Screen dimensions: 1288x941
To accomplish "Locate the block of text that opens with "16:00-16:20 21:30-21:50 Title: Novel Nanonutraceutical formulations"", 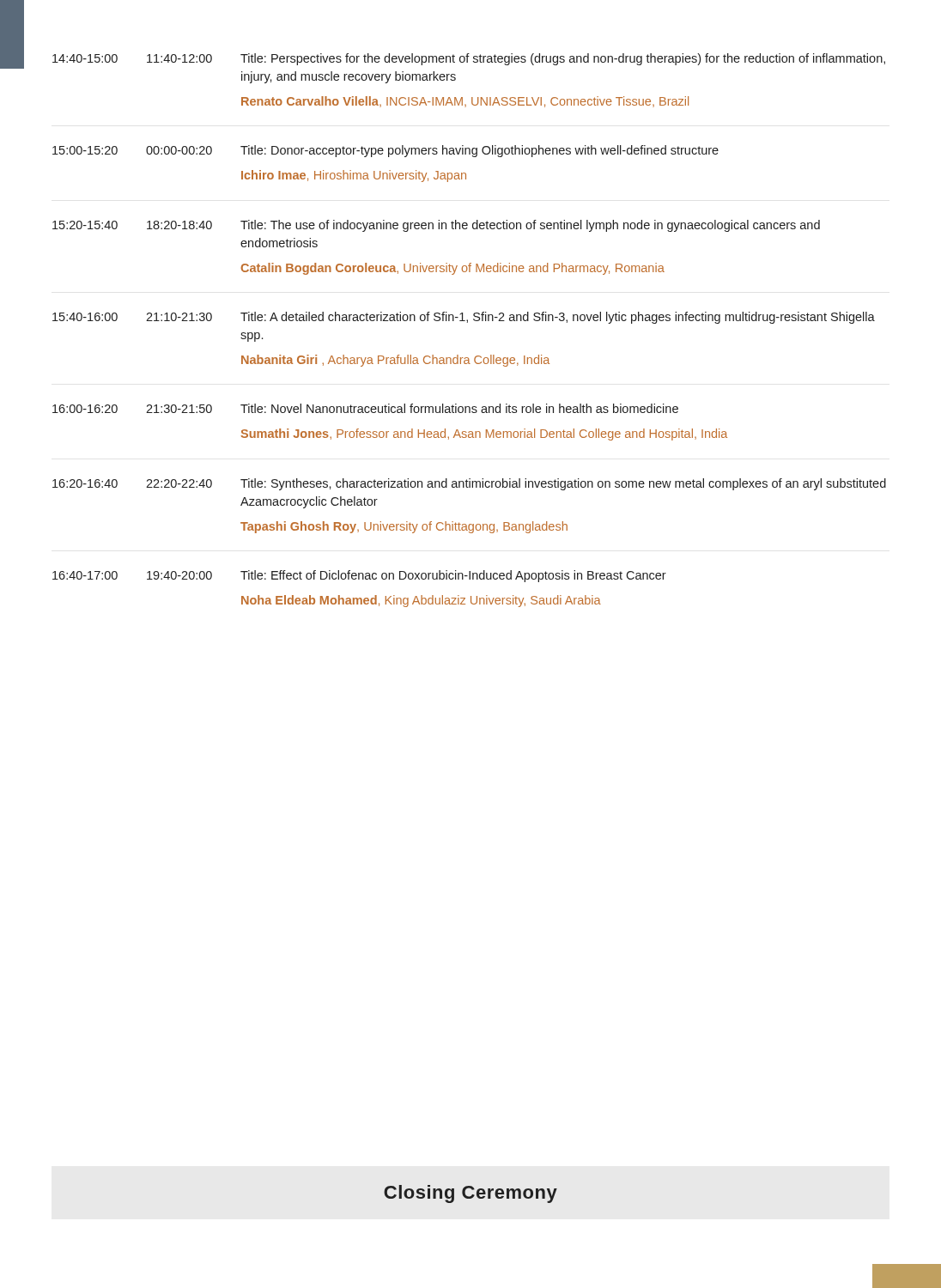I will tap(470, 423).
